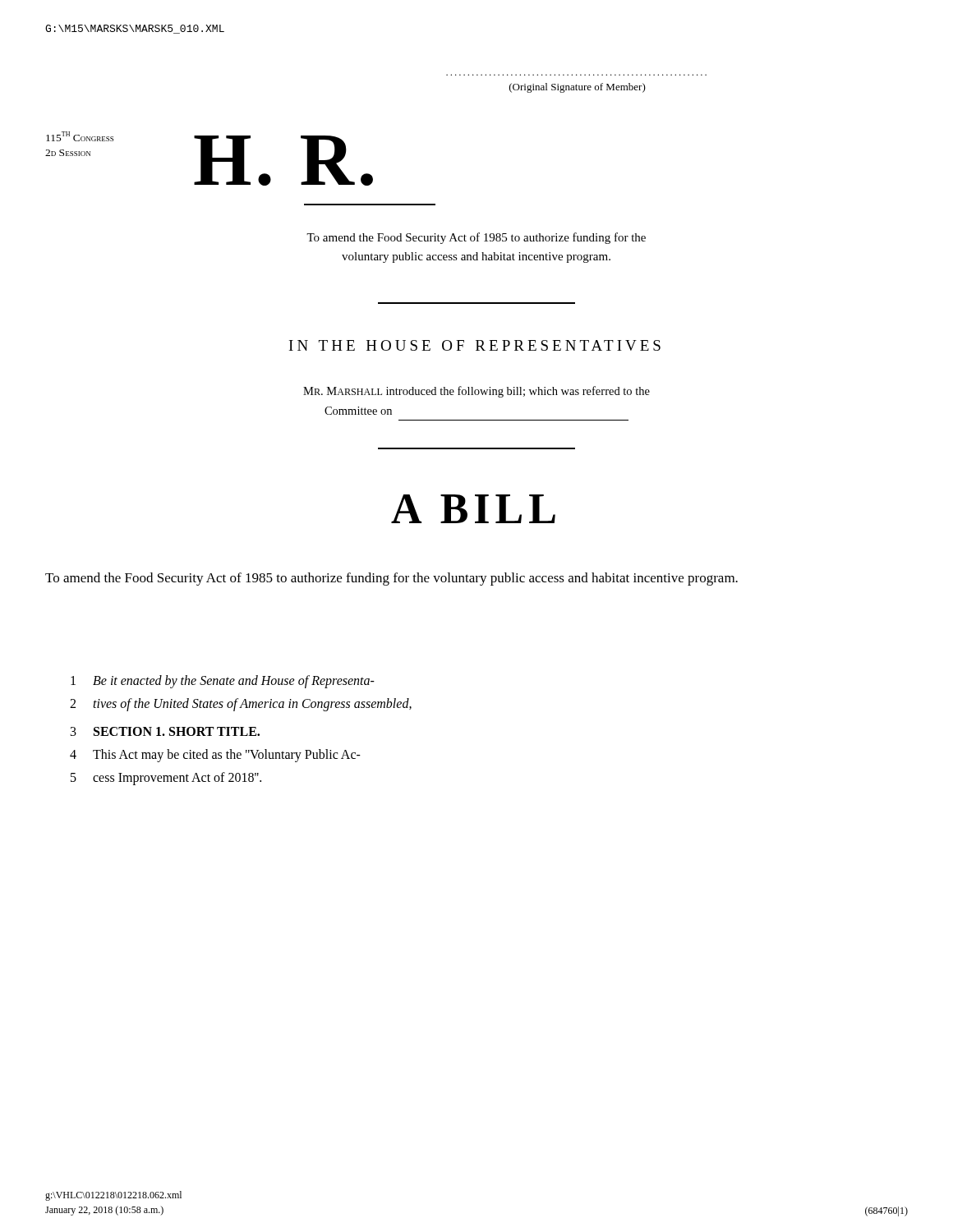Find the block starting "115th Congress2d Session"
This screenshot has height=1232, width=953.
[80, 144]
